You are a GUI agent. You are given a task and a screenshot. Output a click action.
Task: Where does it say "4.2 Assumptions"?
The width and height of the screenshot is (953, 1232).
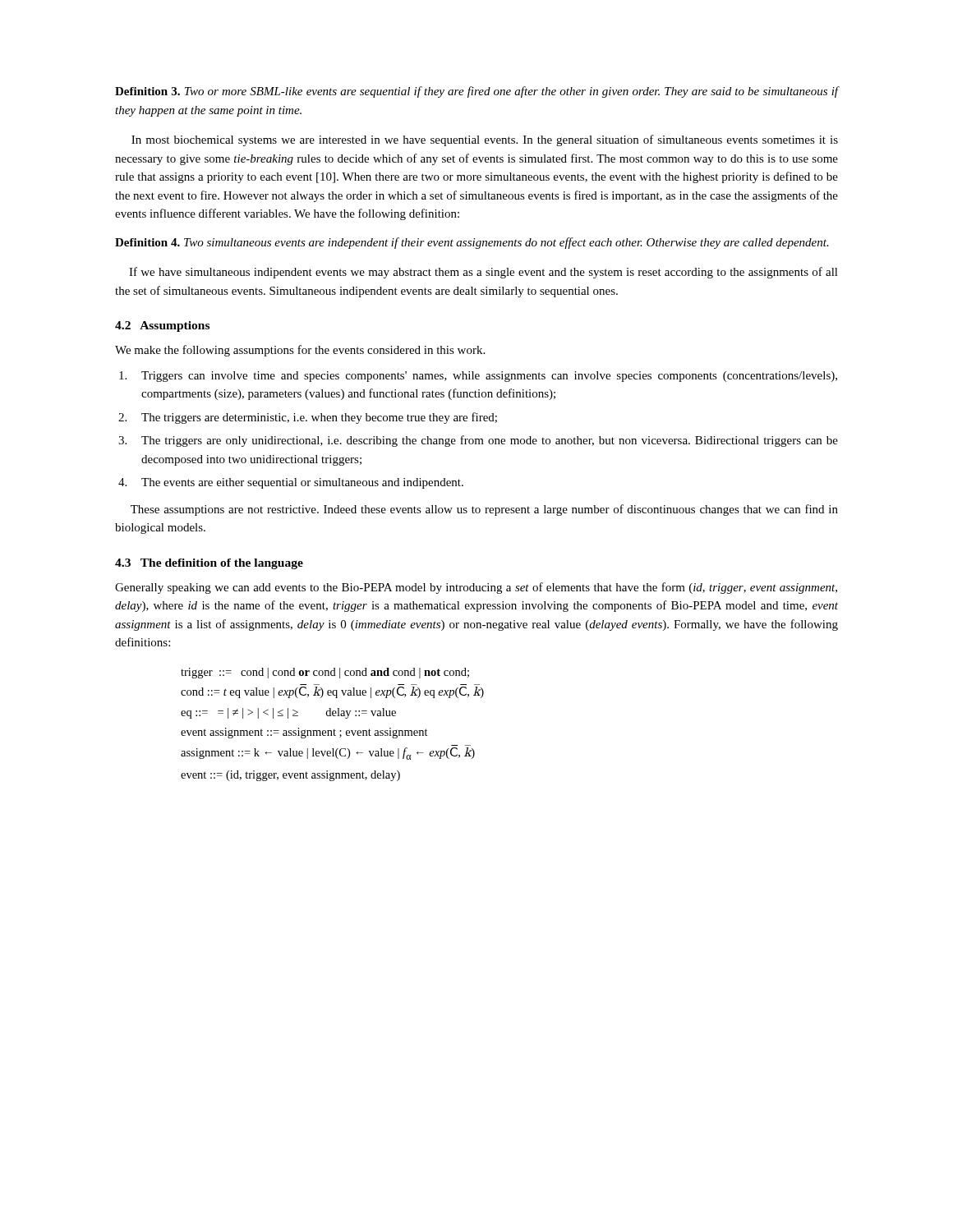coord(162,325)
